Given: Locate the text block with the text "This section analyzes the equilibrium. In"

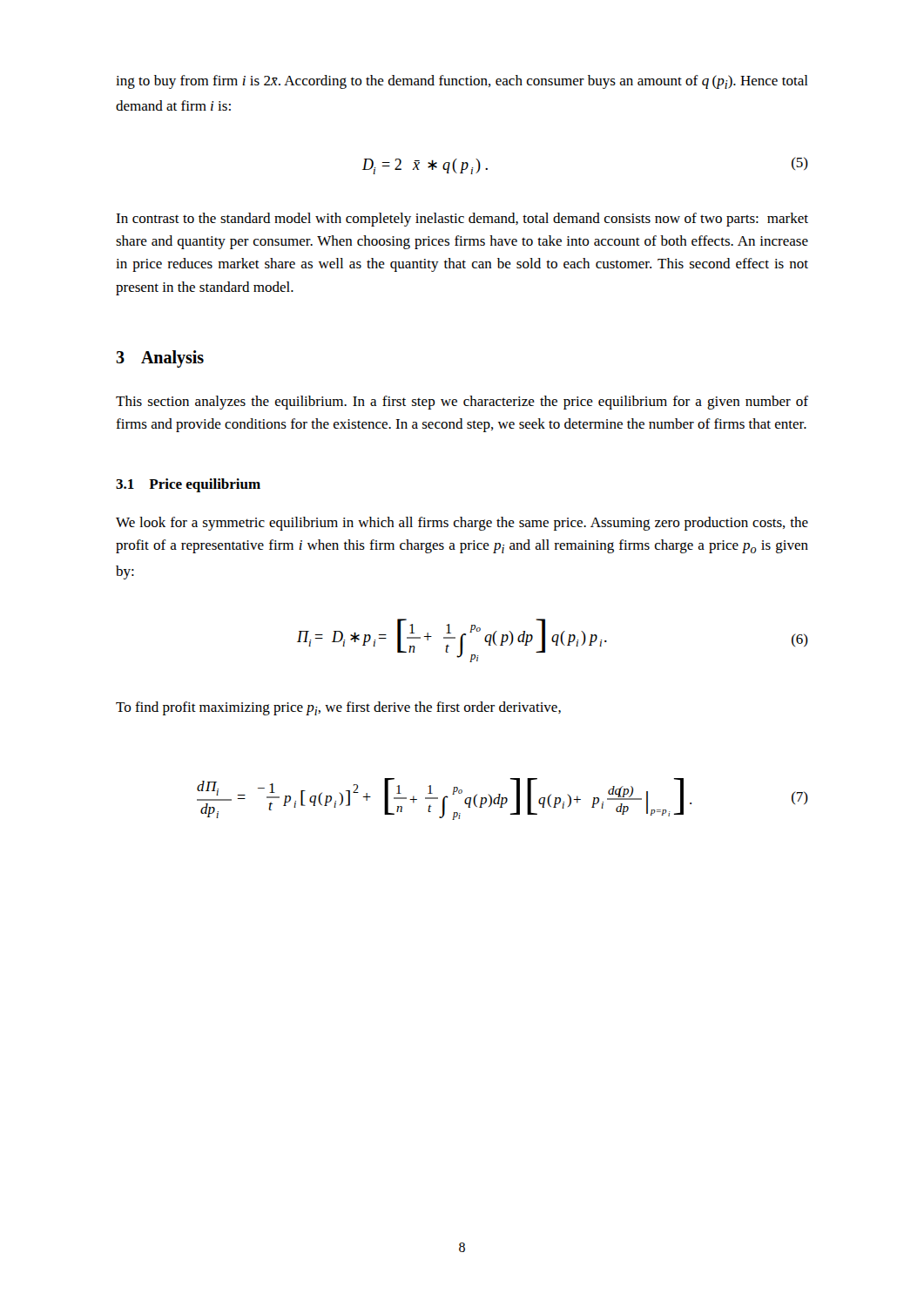Looking at the screenshot, I should click(462, 413).
